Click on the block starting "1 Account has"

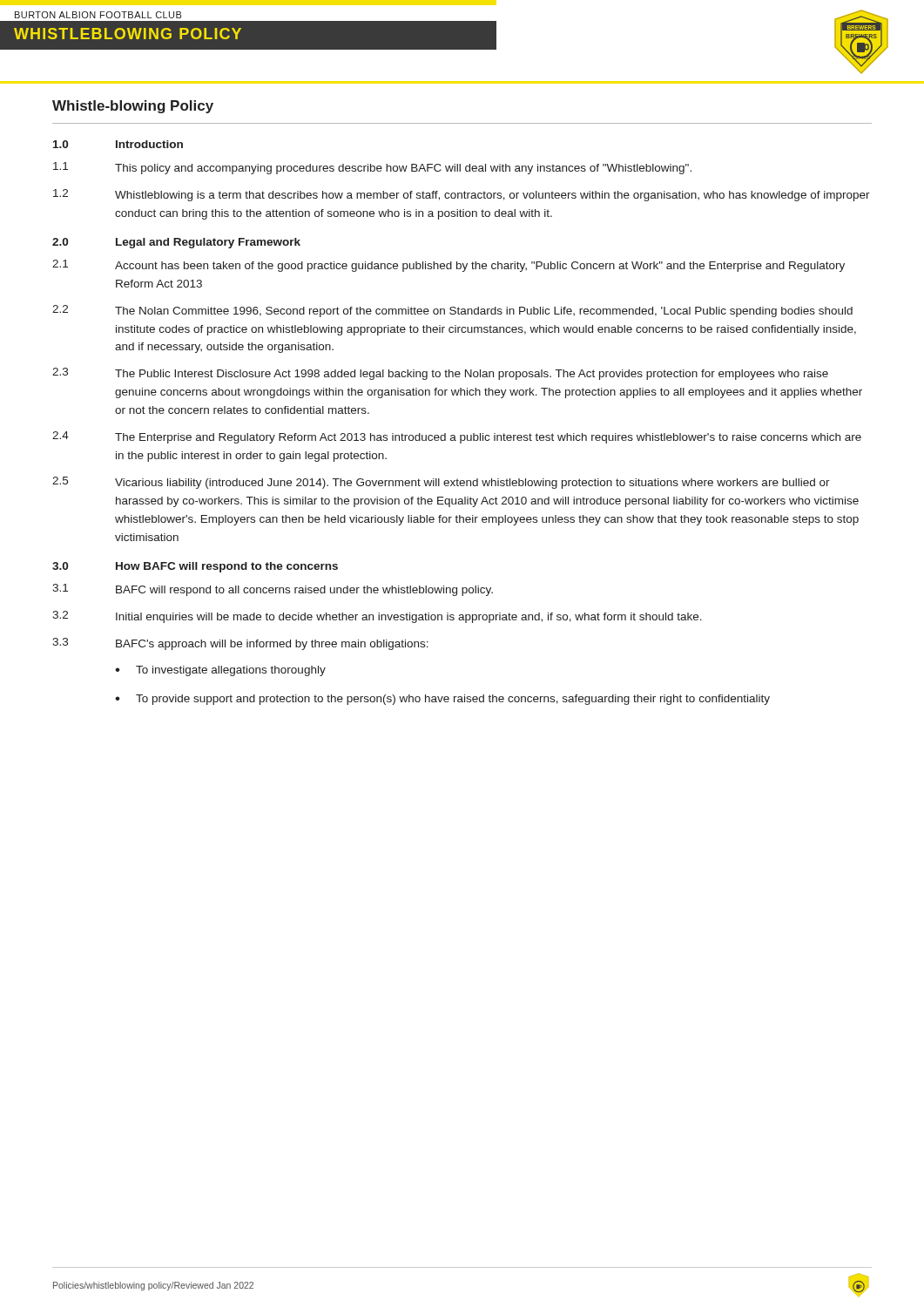pos(462,275)
